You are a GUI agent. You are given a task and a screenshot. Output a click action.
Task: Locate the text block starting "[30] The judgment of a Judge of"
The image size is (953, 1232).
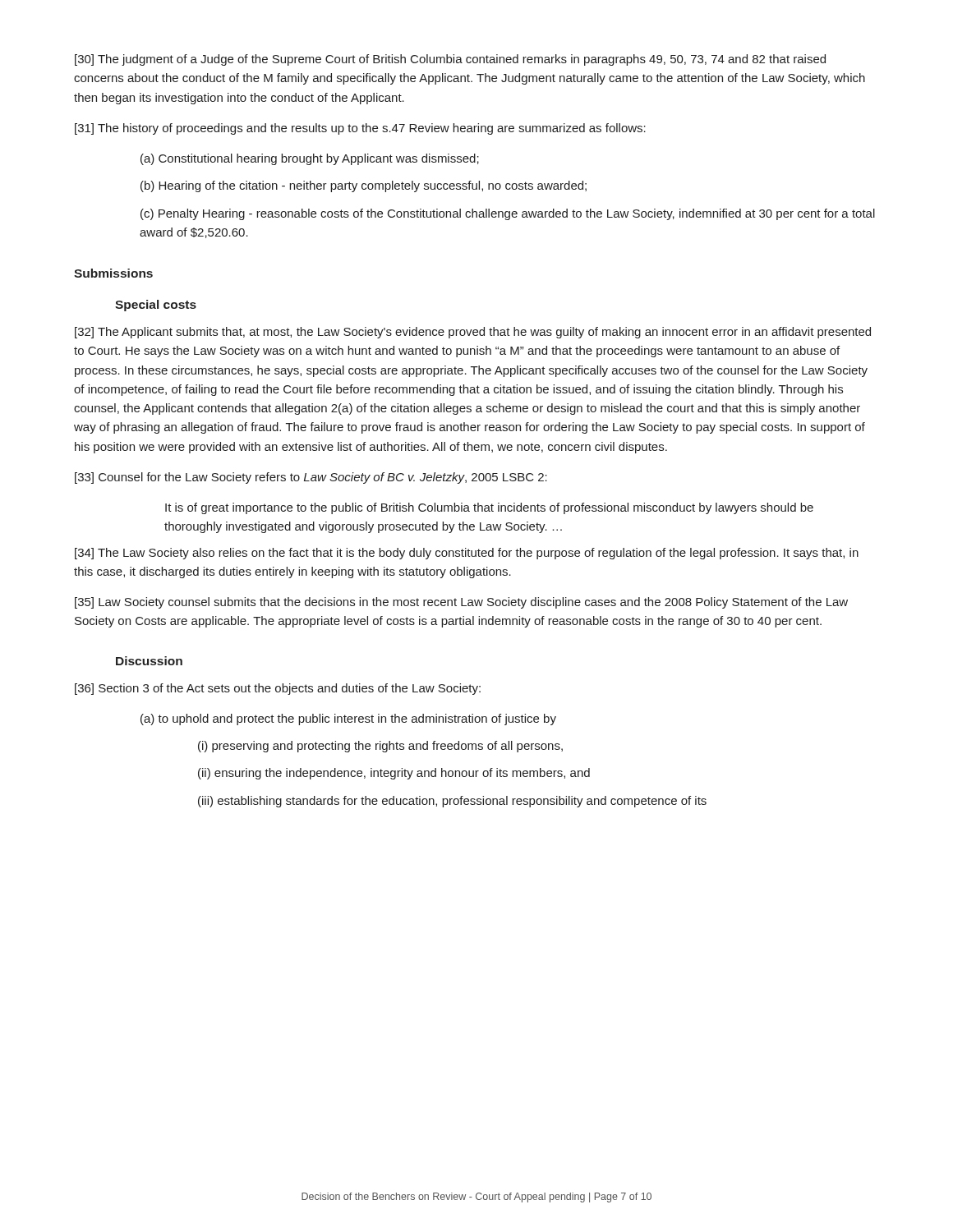point(470,78)
